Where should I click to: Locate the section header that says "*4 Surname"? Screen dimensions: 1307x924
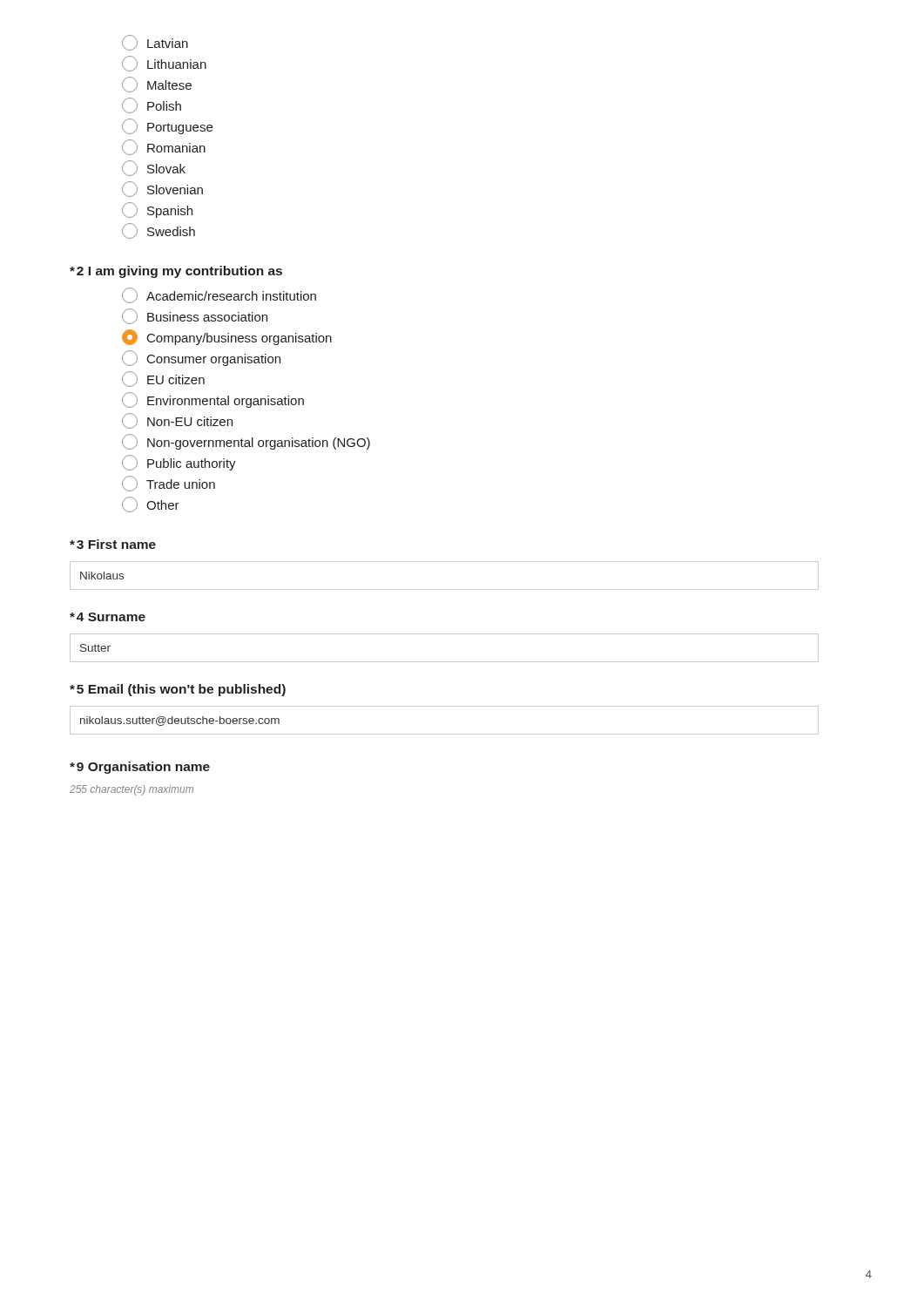[x=108, y=617]
